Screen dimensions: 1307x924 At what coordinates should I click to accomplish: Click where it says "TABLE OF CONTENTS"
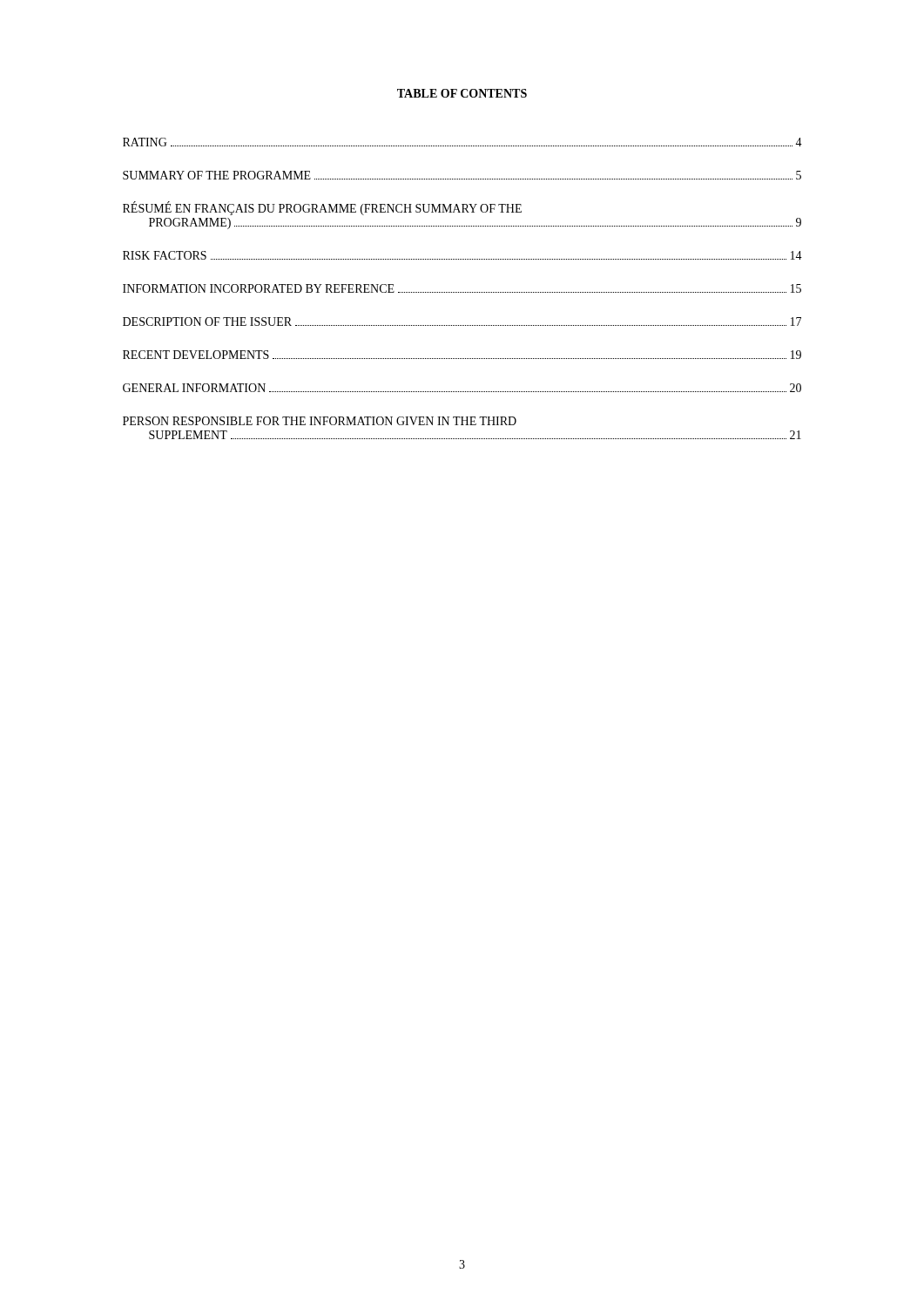[x=462, y=94]
